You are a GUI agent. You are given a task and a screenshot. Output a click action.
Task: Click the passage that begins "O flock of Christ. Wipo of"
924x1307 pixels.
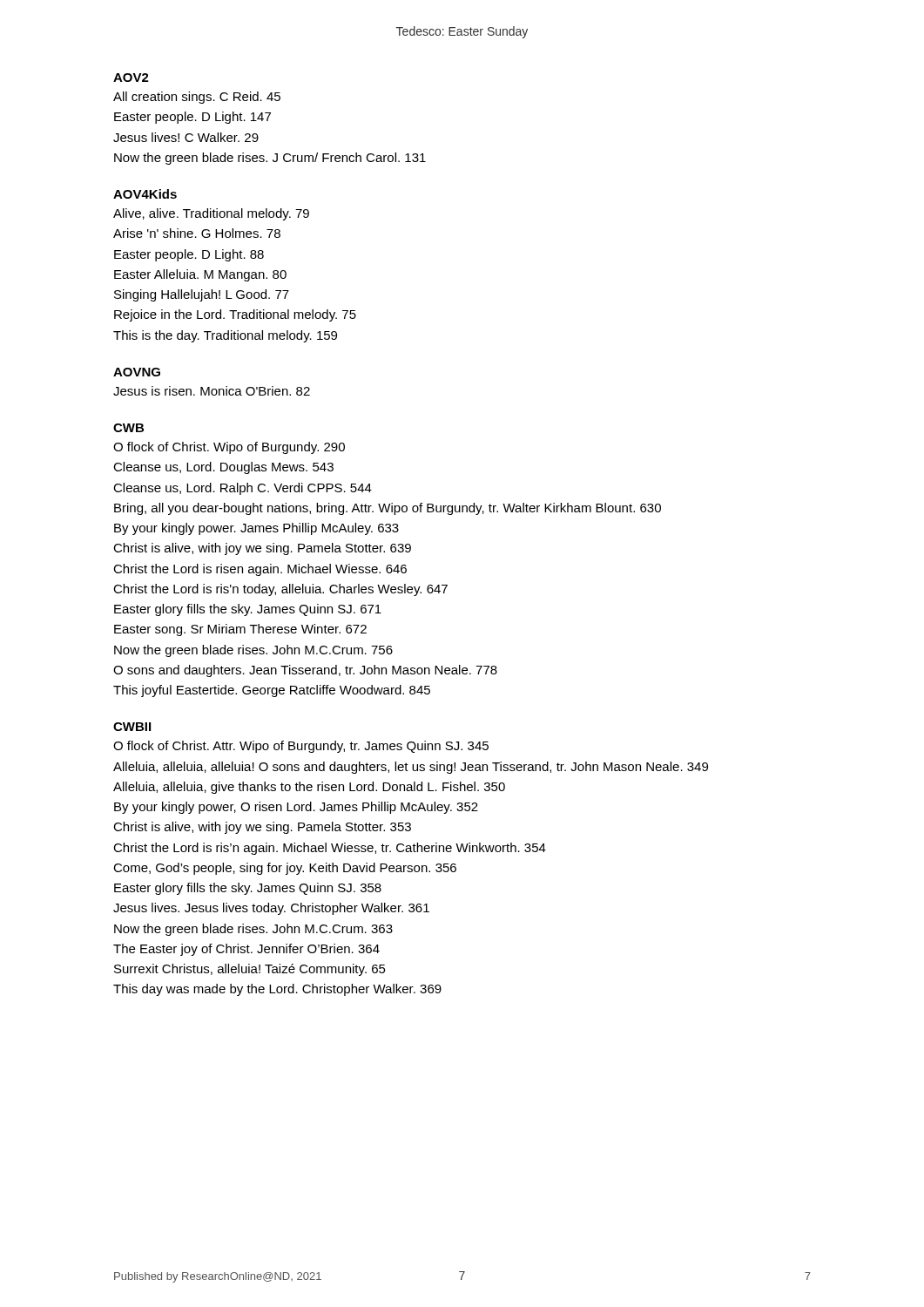(x=387, y=568)
